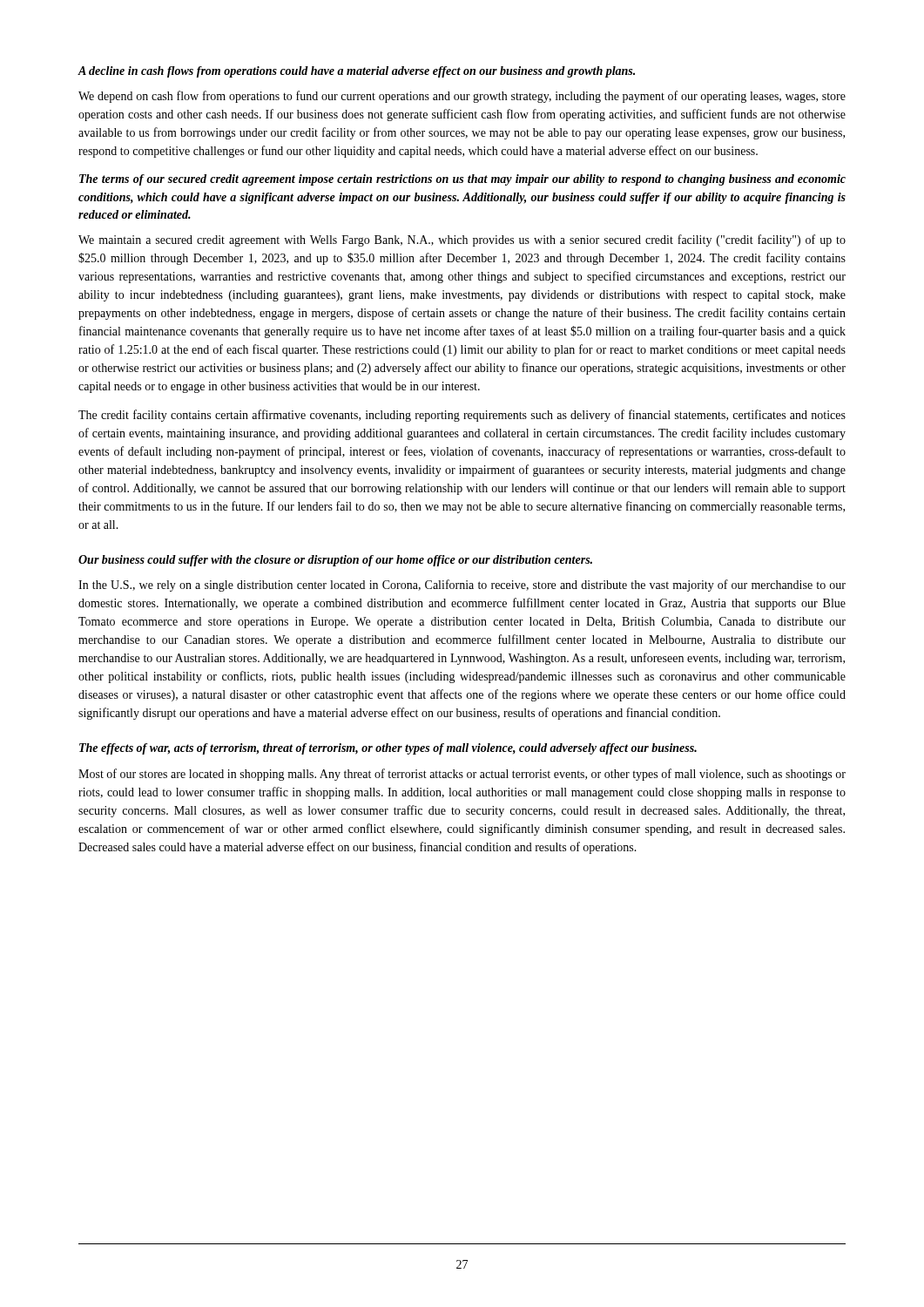Point to the passage starting "The effects of war, acts of"
The image size is (924, 1307).
coord(388,749)
